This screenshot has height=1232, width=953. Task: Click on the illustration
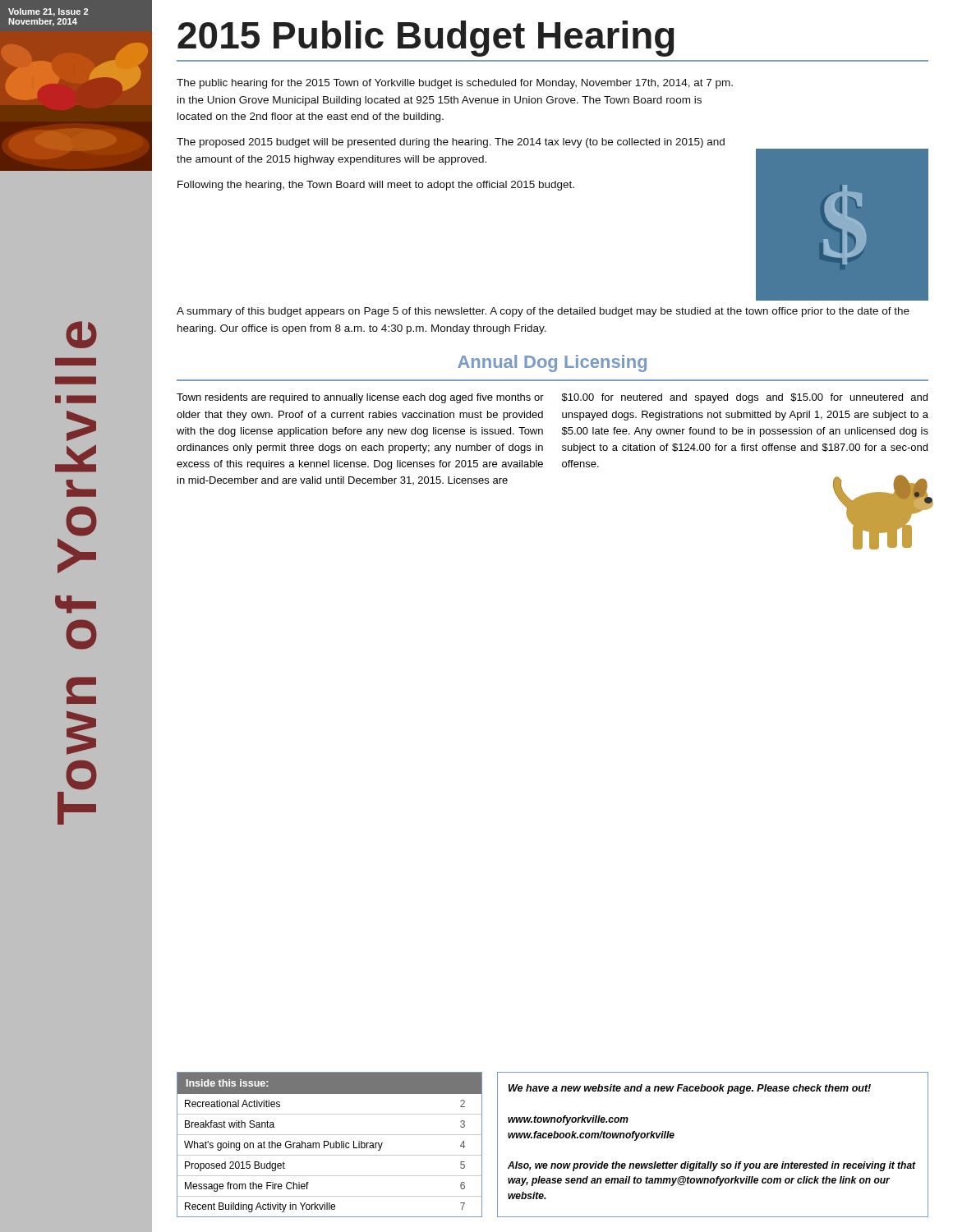(x=879, y=503)
